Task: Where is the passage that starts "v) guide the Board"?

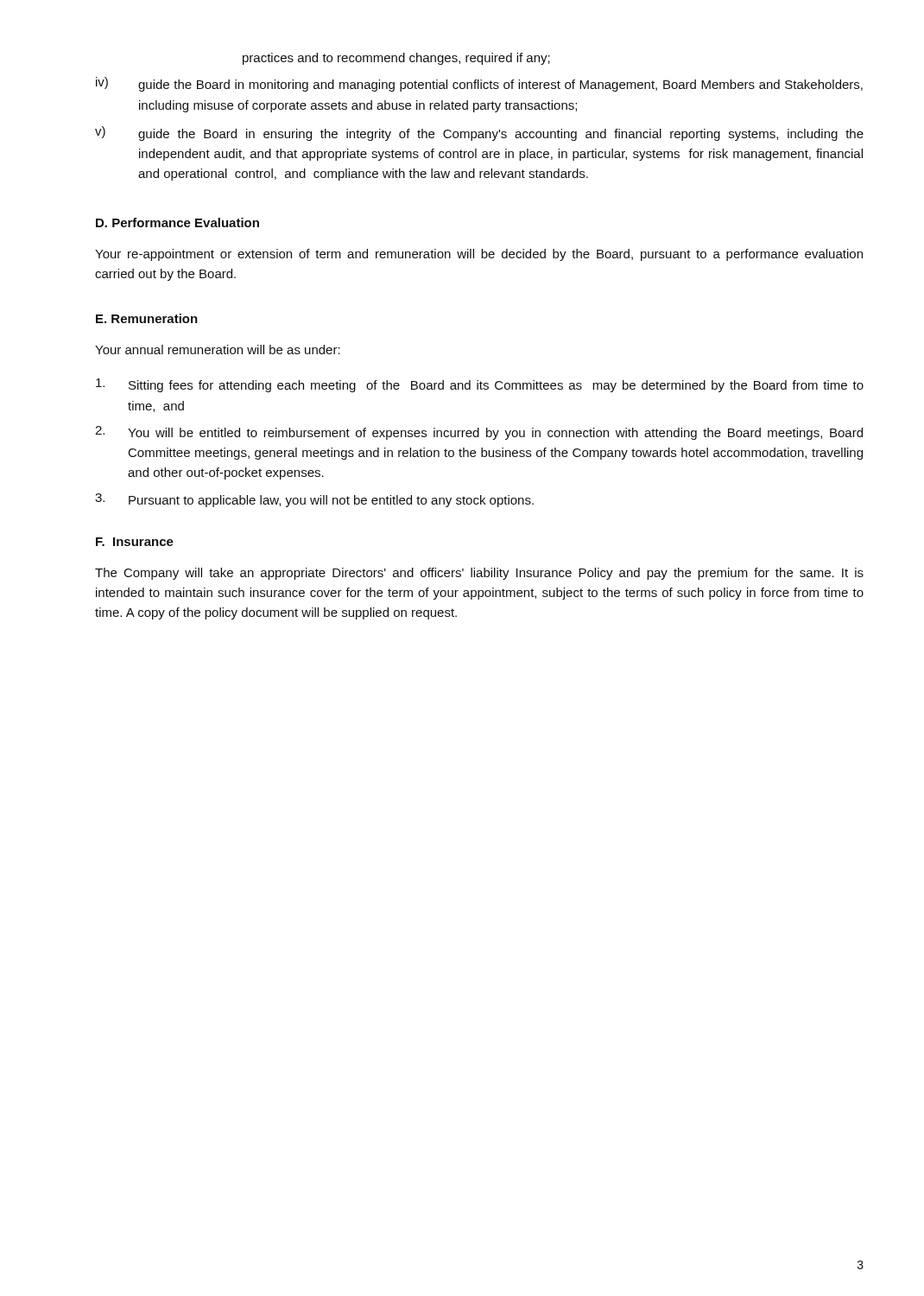Action: click(479, 154)
